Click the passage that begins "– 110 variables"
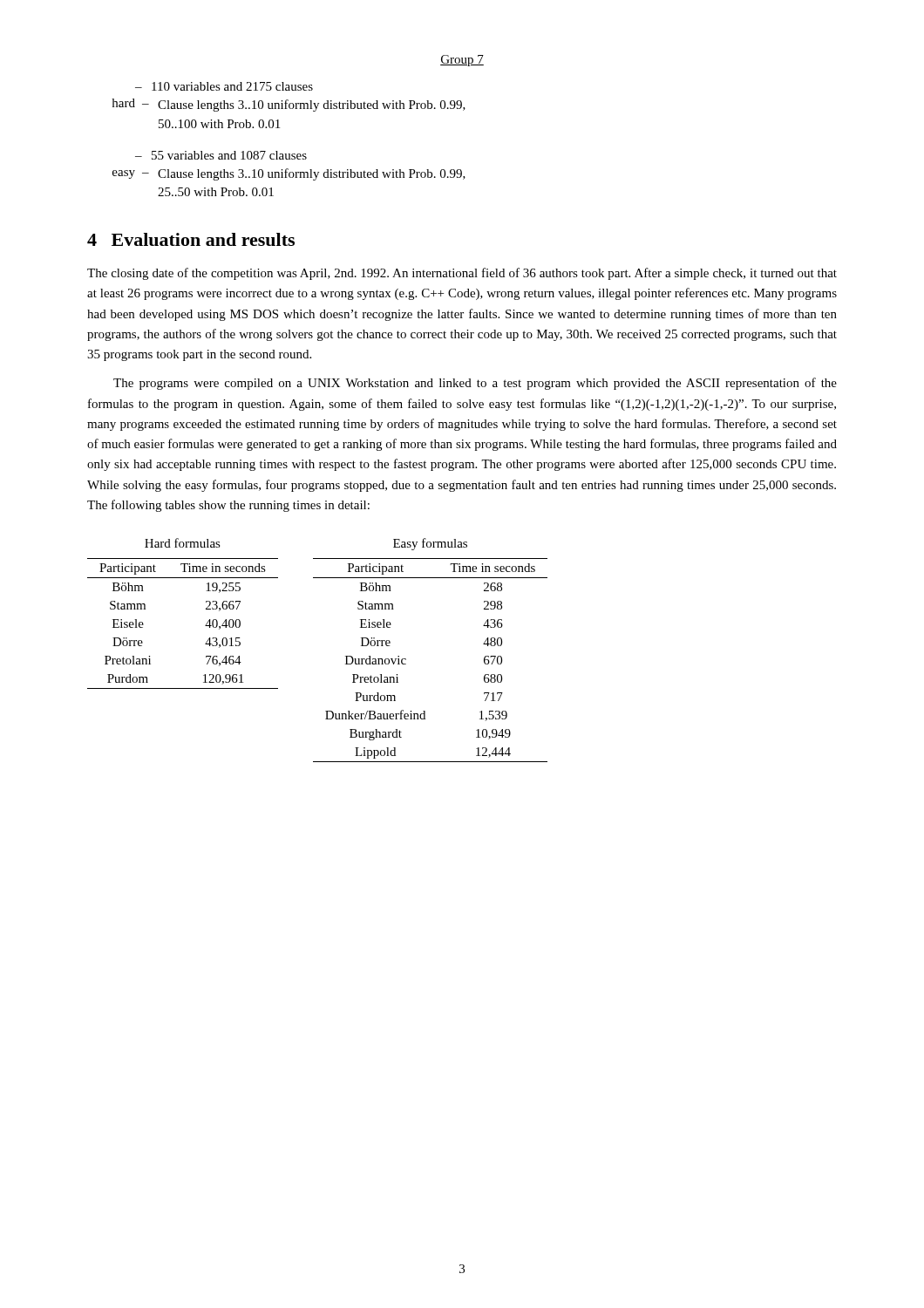This screenshot has height=1308, width=924. [224, 86]
